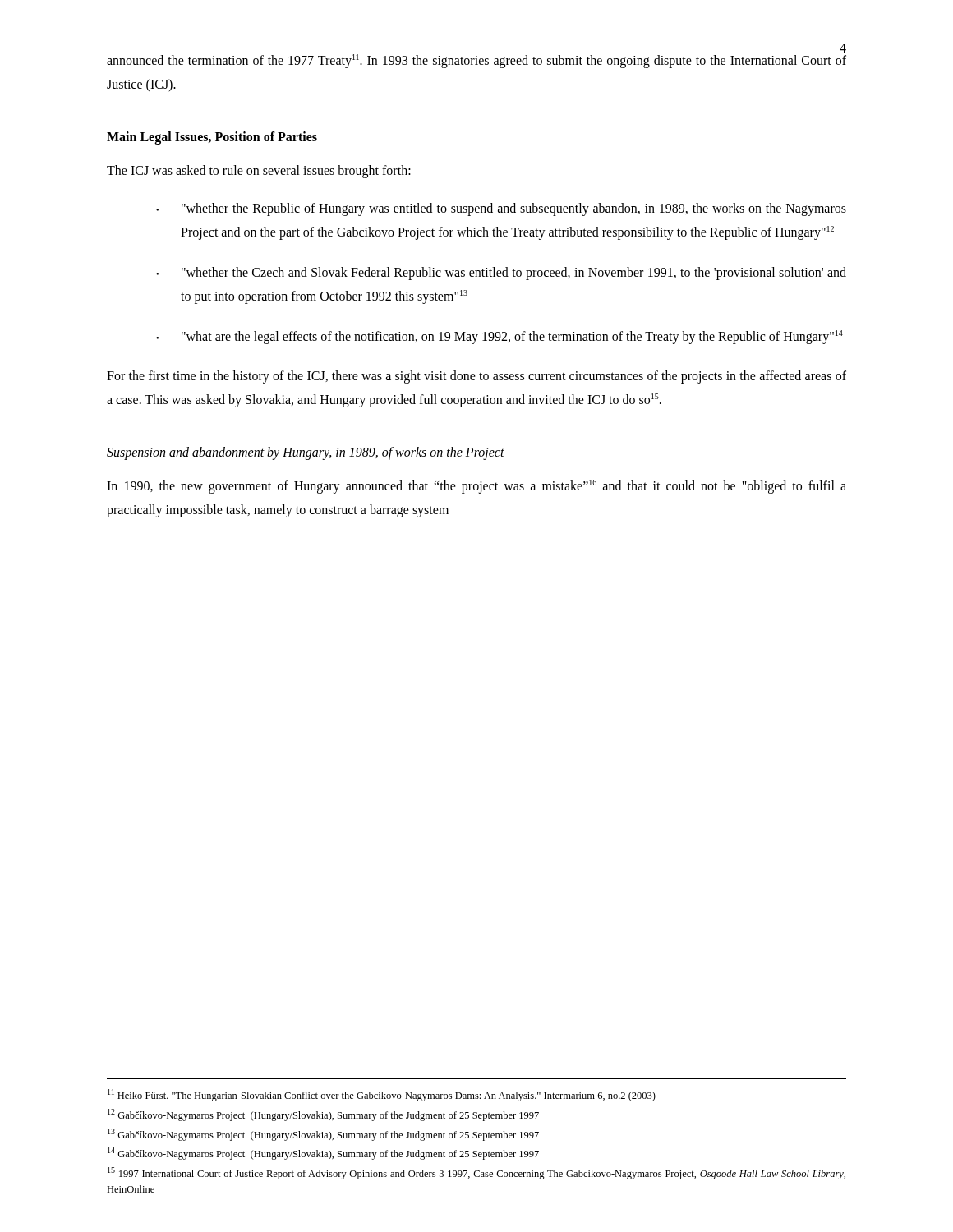Image resolution: width=953 pixels, height=1232 pixels.
Task: Locate the block starting "13 Gabčíkovo-Nagymaros Project"
Action: point(323,1134)
